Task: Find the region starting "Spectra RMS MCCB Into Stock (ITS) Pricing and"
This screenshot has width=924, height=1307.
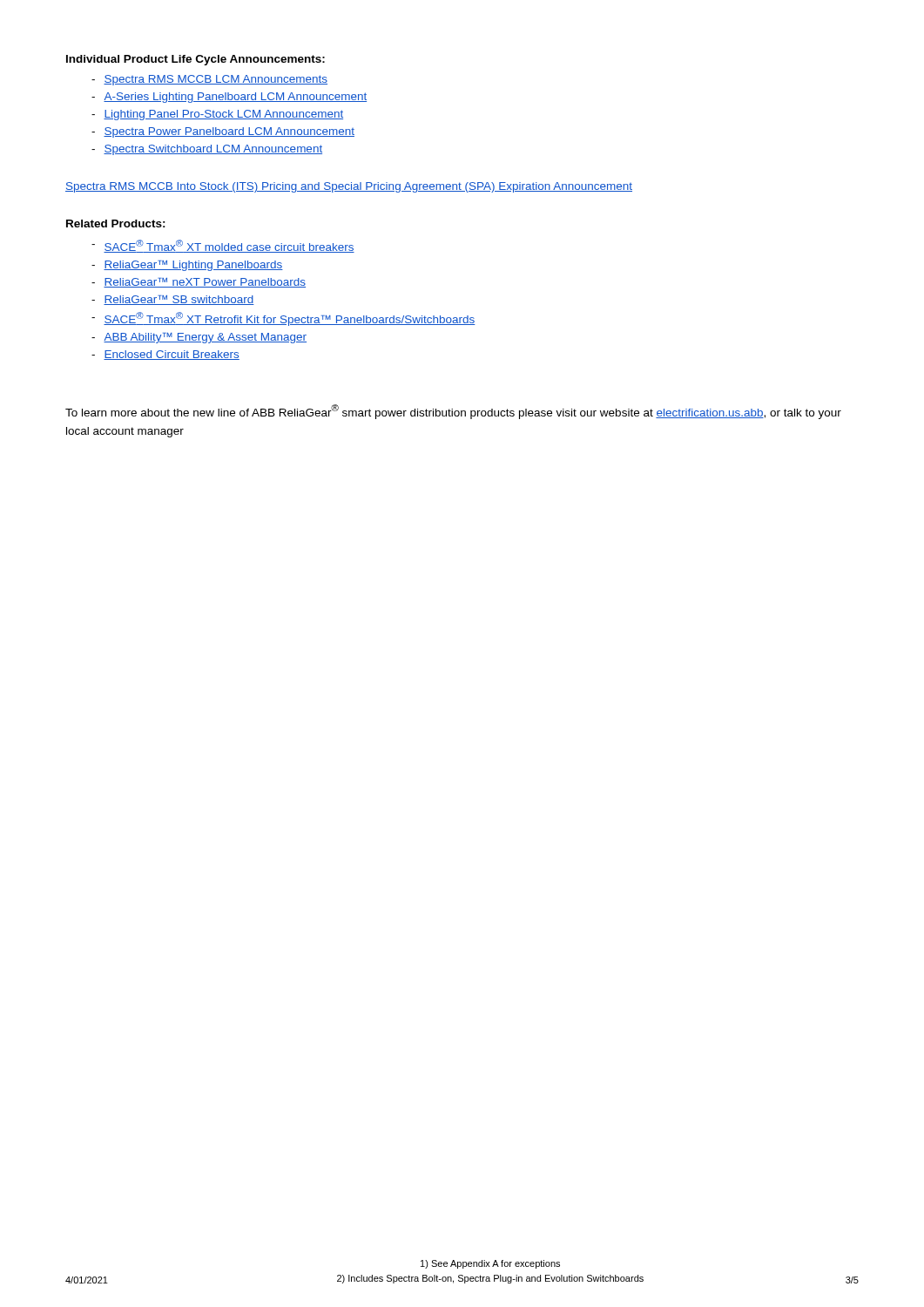Action: (349, 186)
